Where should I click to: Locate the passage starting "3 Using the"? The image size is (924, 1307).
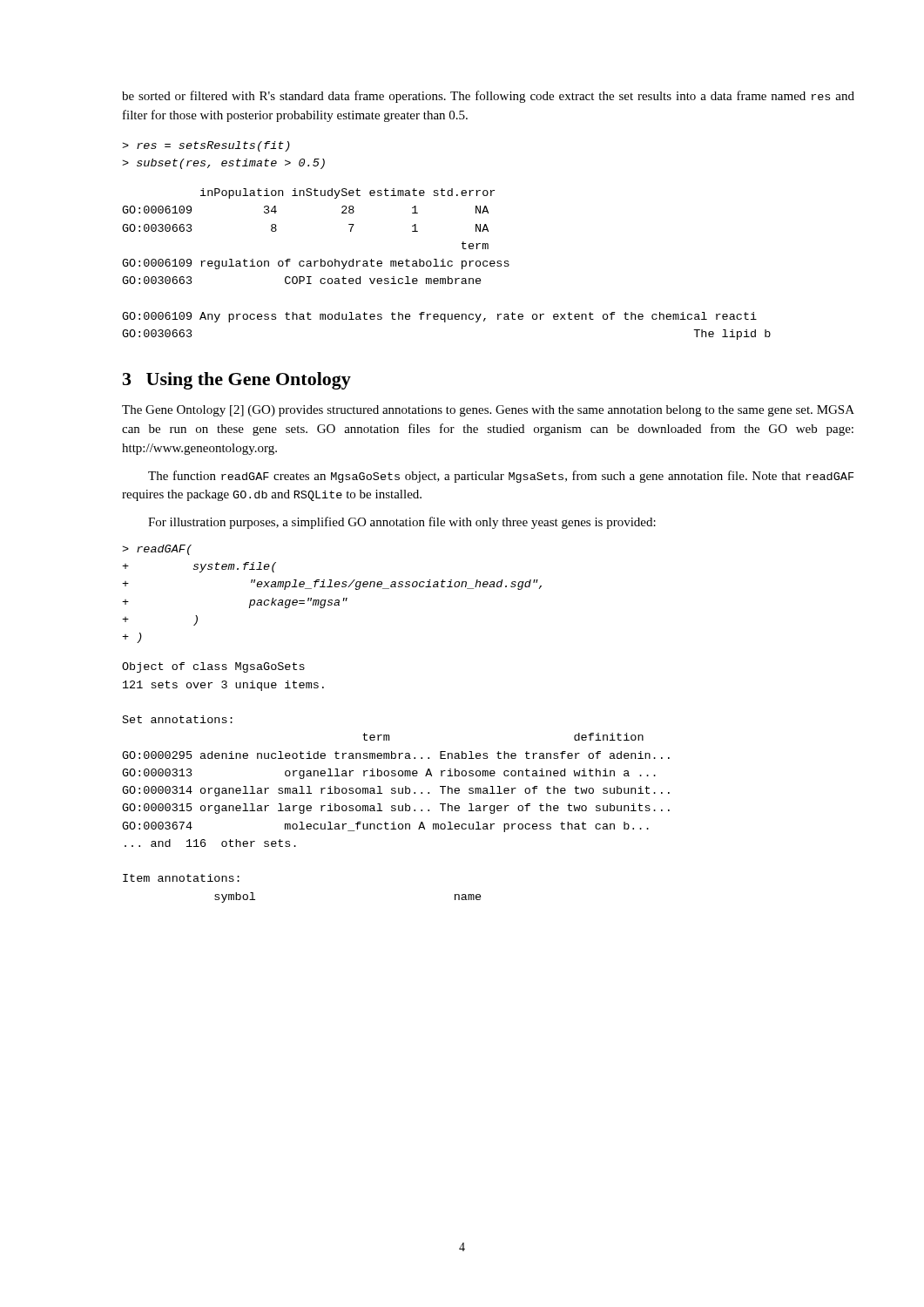[x=237, y=381]
